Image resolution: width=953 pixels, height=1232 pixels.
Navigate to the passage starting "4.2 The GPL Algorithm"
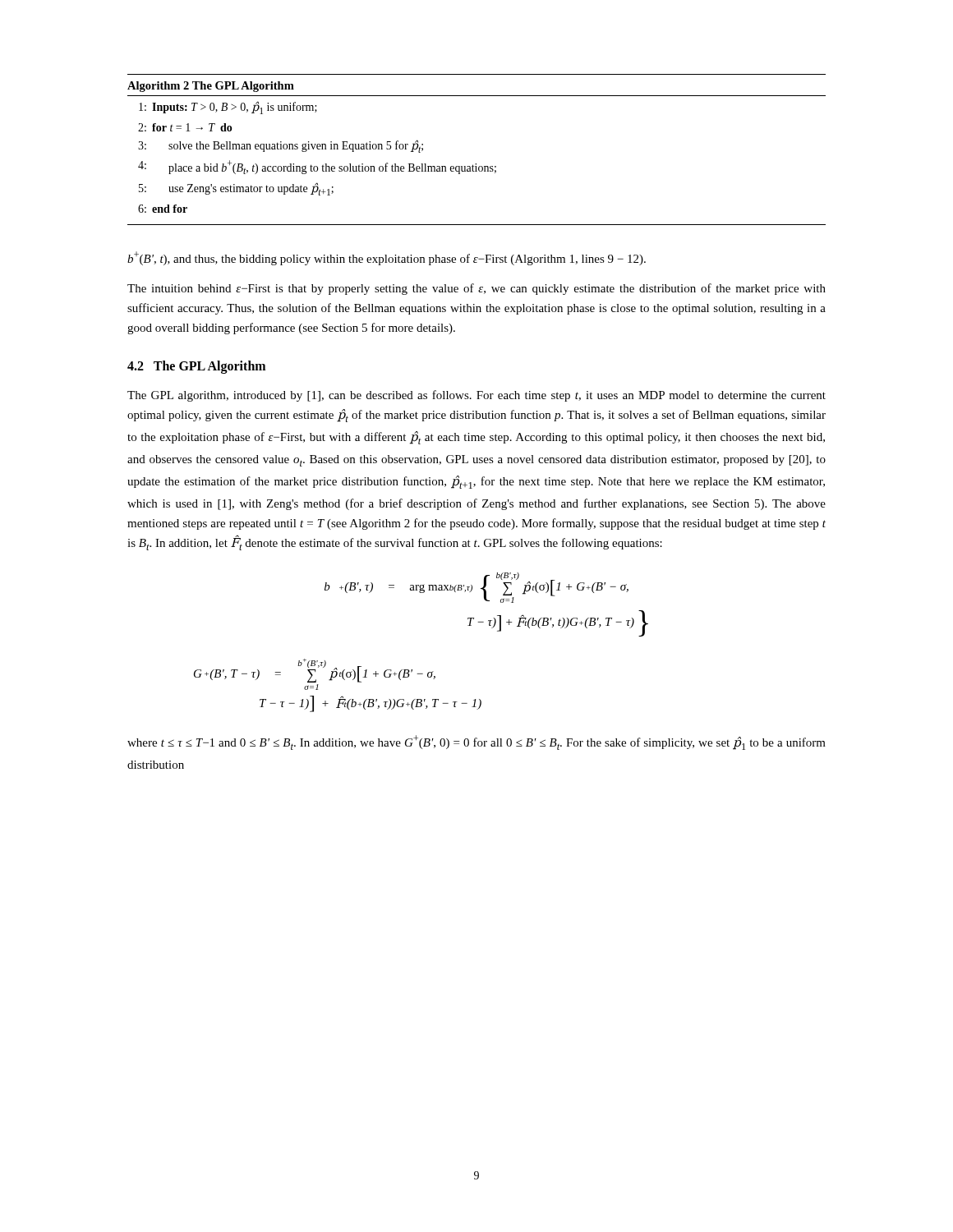197,366
